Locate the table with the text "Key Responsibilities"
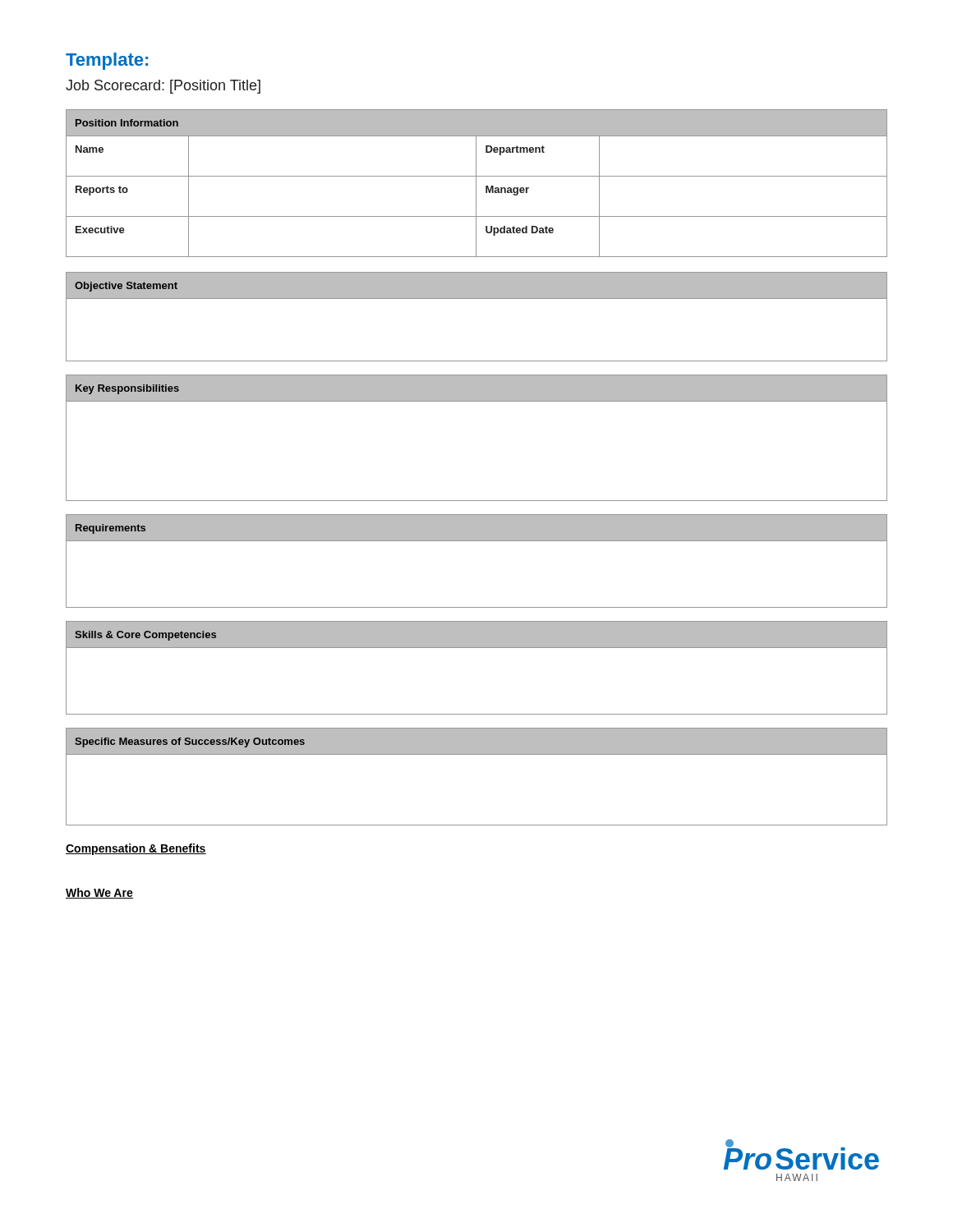 [476, 438]
